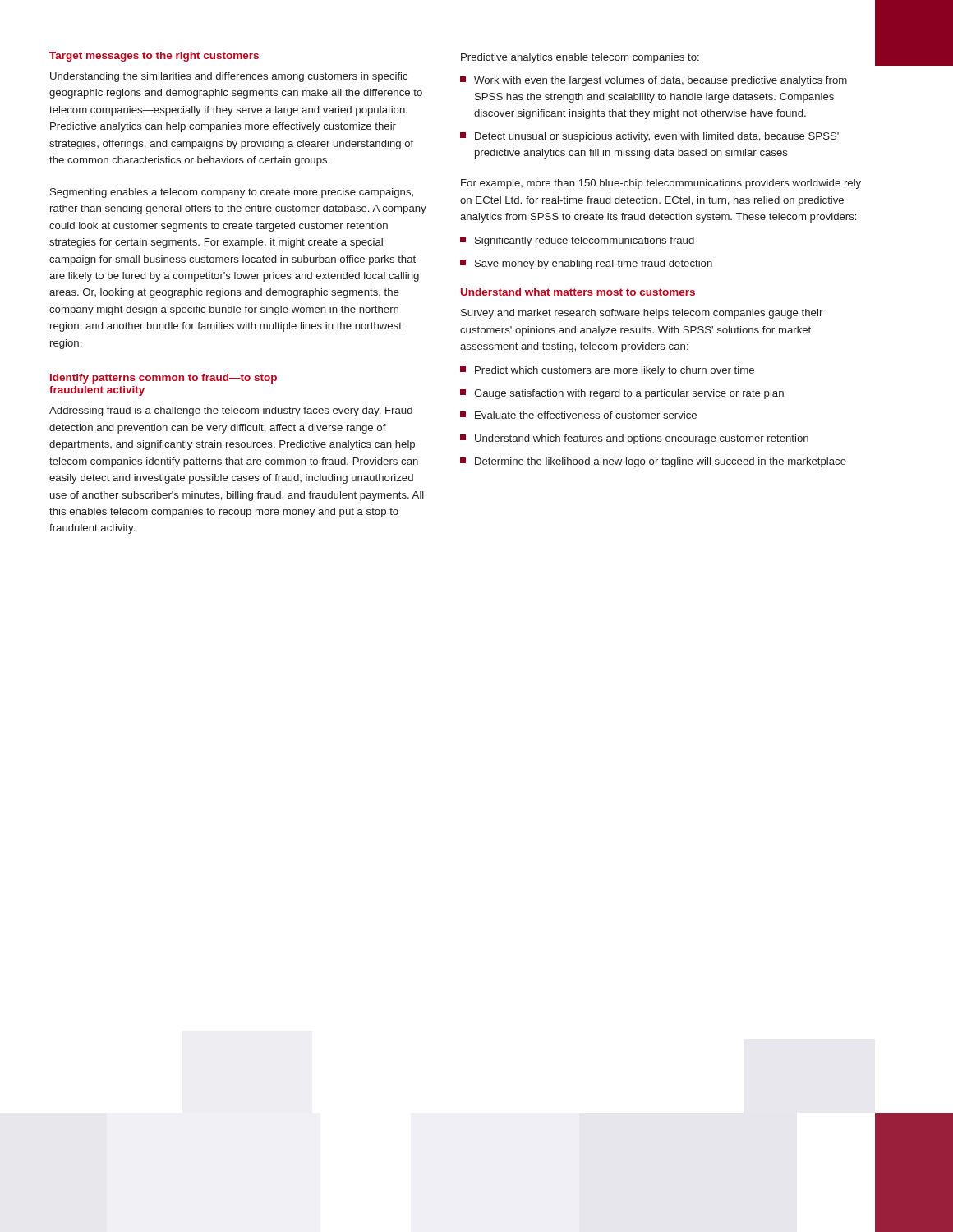Viewport: 953px width, 1232px height.
Task: Where does it say "Significantly reduce telecommunications fraud"?
Action: (577, 240)
